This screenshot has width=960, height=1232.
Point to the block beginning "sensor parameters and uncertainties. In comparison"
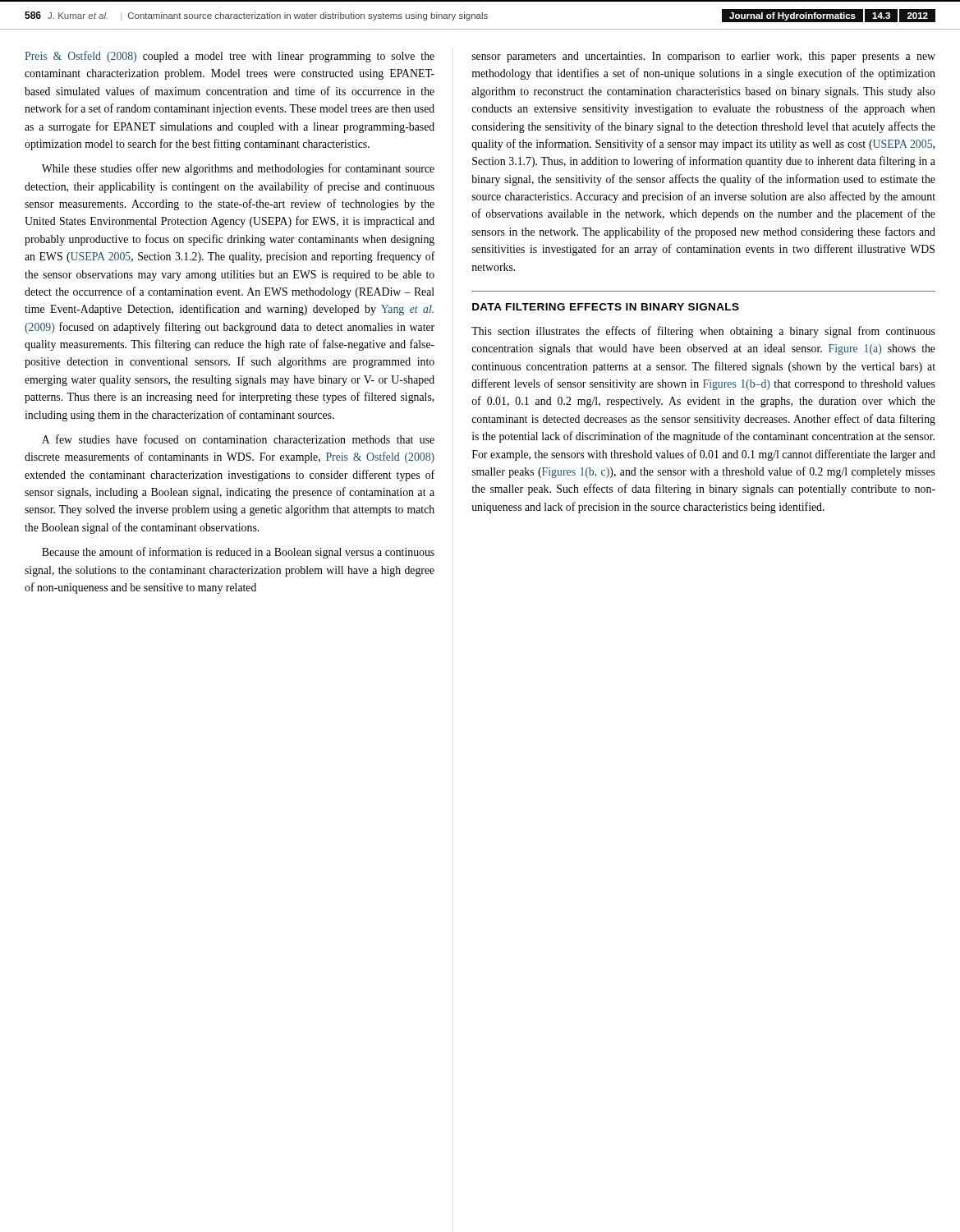[x=703, y=162]
